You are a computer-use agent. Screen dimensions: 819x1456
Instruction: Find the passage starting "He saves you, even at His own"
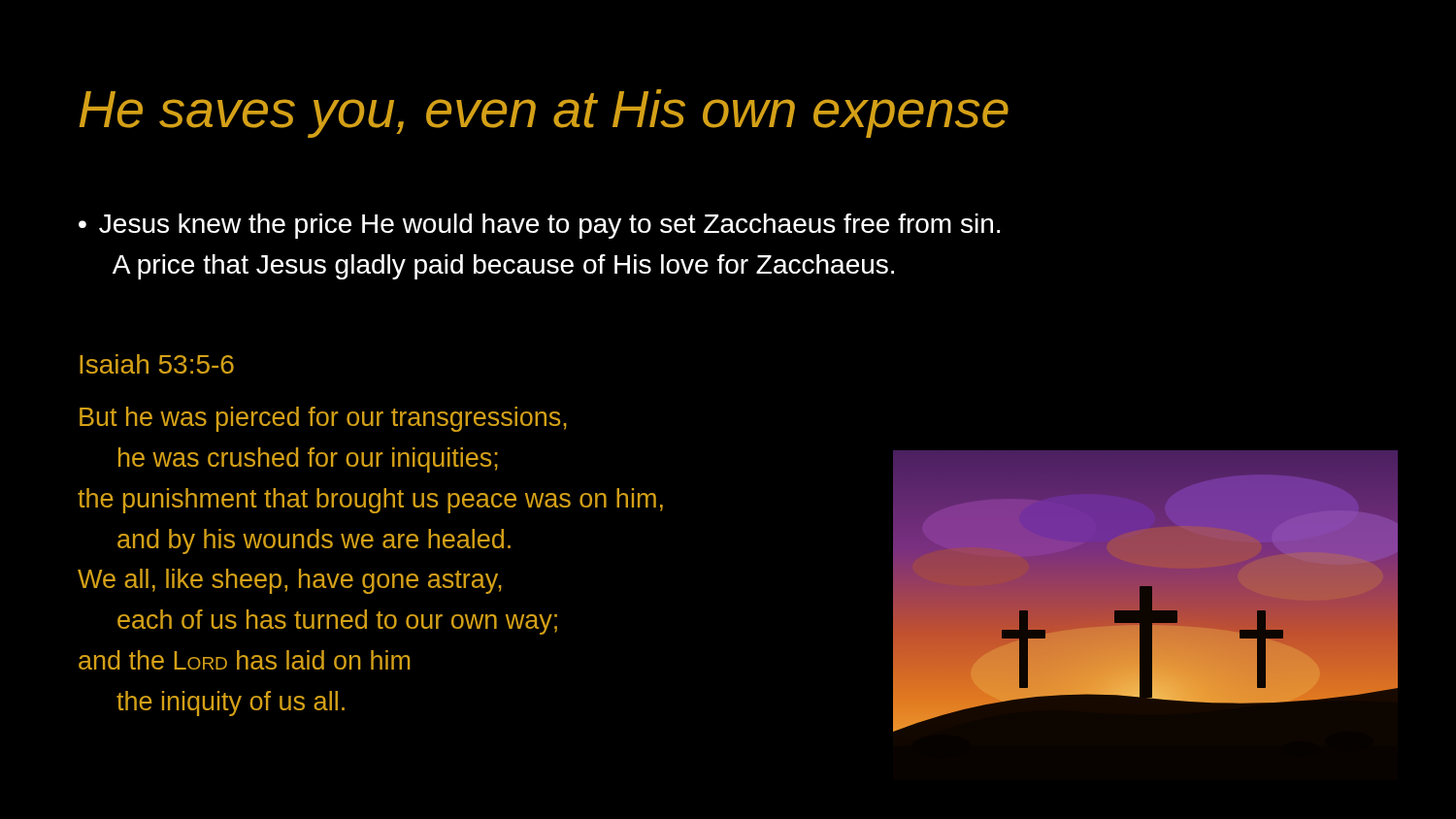[544, 109]
